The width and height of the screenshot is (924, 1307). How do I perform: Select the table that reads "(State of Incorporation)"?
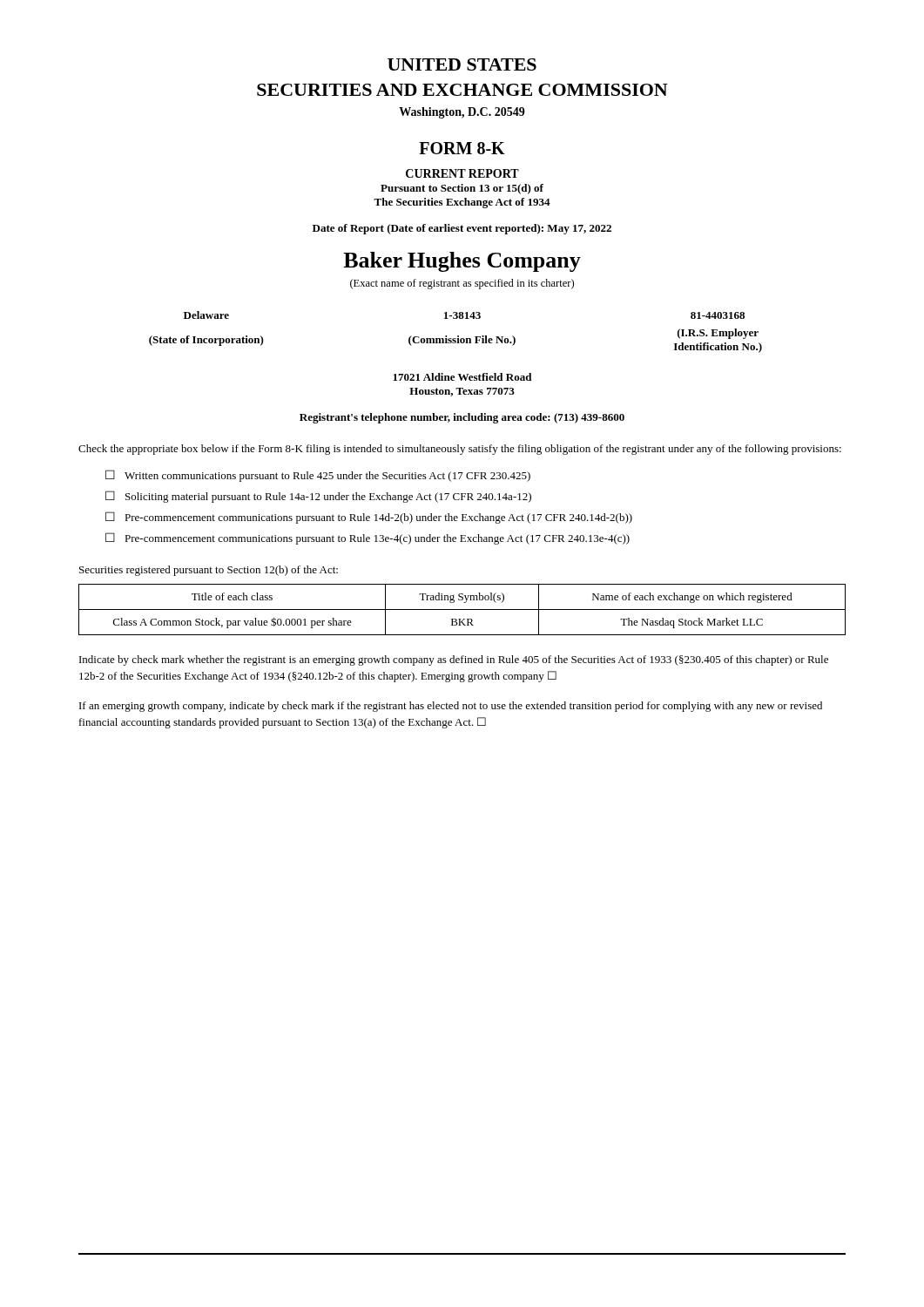point(462,331)
